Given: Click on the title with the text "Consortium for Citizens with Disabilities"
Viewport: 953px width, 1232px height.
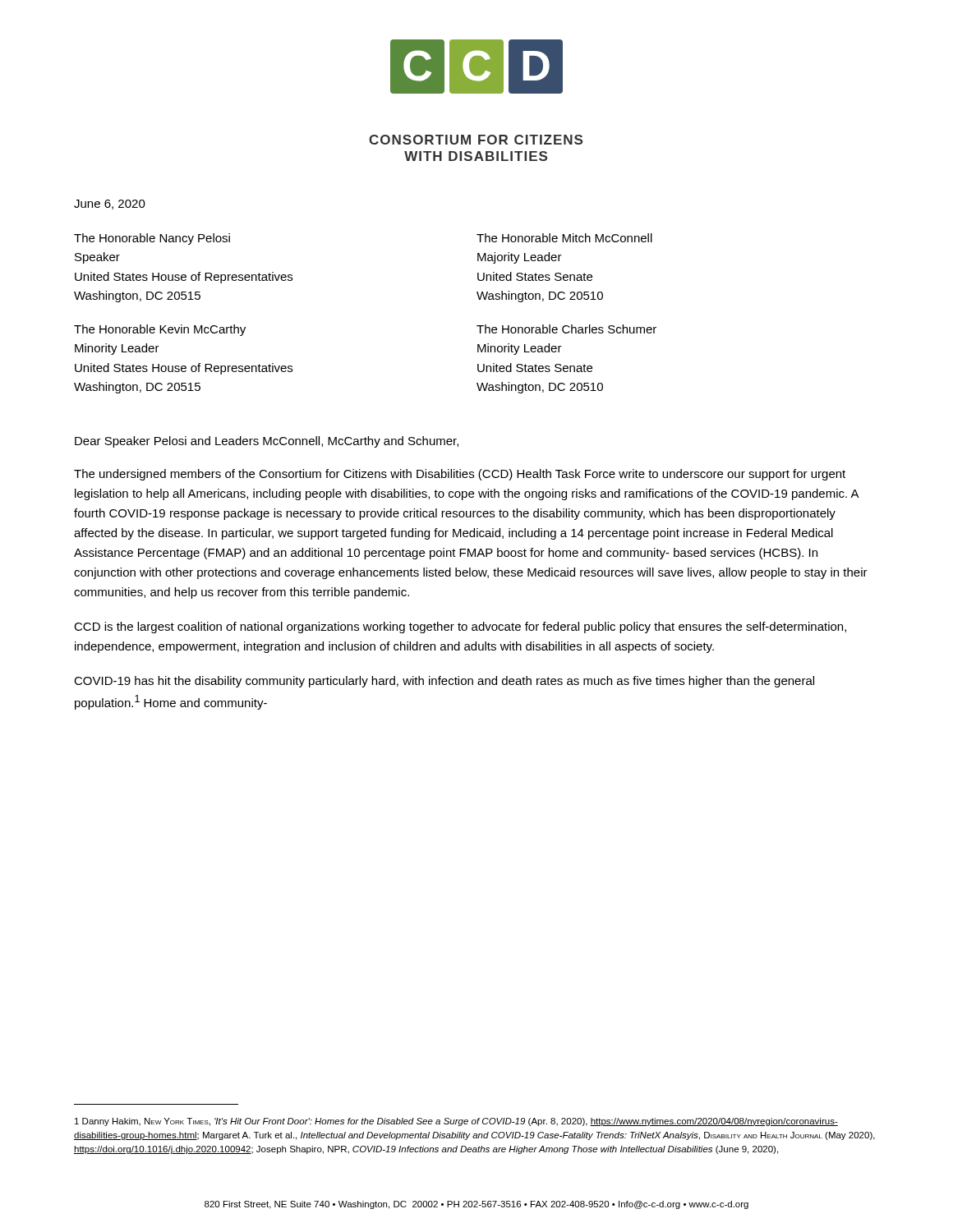Looking at the screenshot, I should [476, 149].
